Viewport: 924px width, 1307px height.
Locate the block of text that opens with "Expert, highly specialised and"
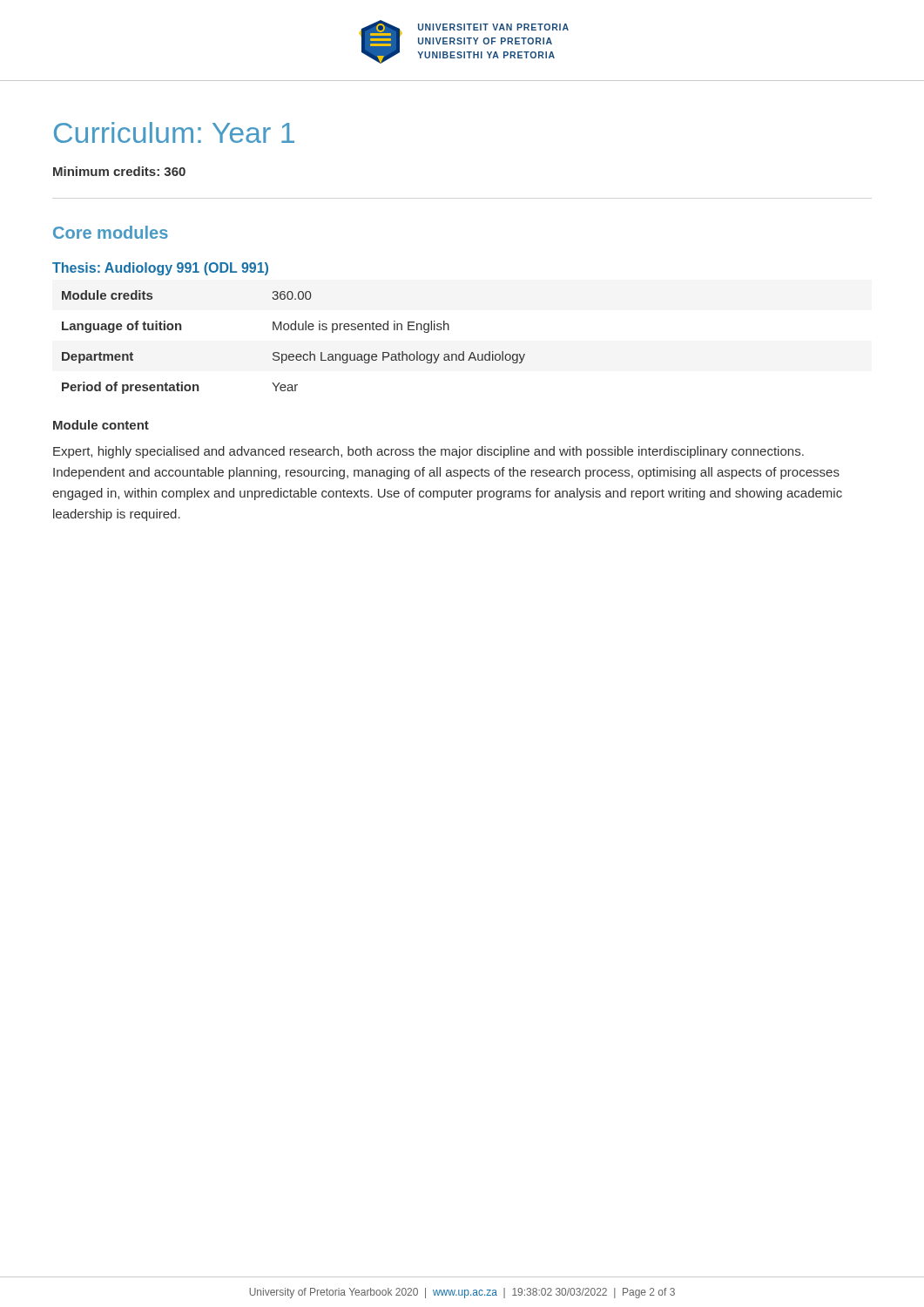pyautogui.click(x=462, y=483)
